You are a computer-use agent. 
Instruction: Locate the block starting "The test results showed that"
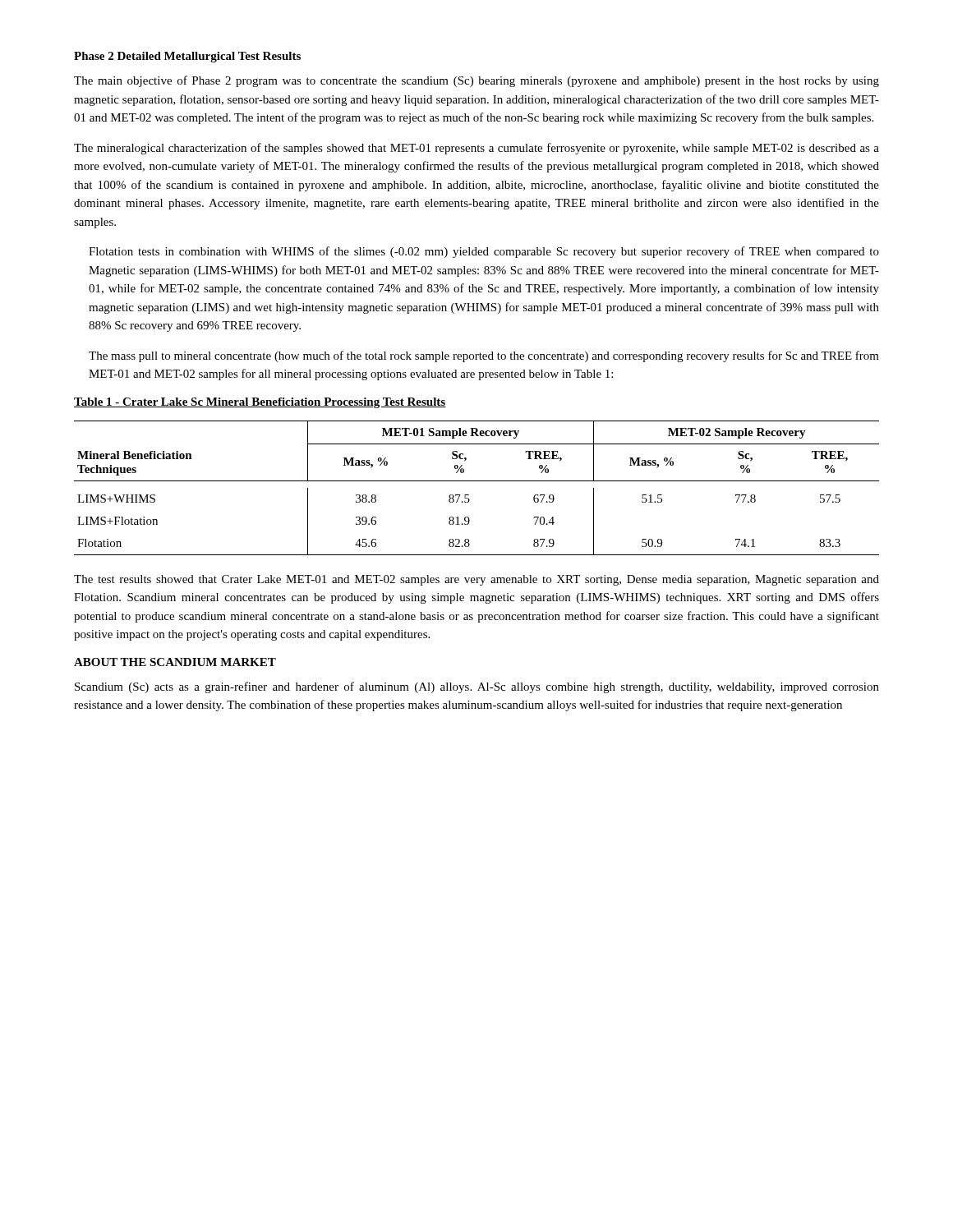(476, 606)
